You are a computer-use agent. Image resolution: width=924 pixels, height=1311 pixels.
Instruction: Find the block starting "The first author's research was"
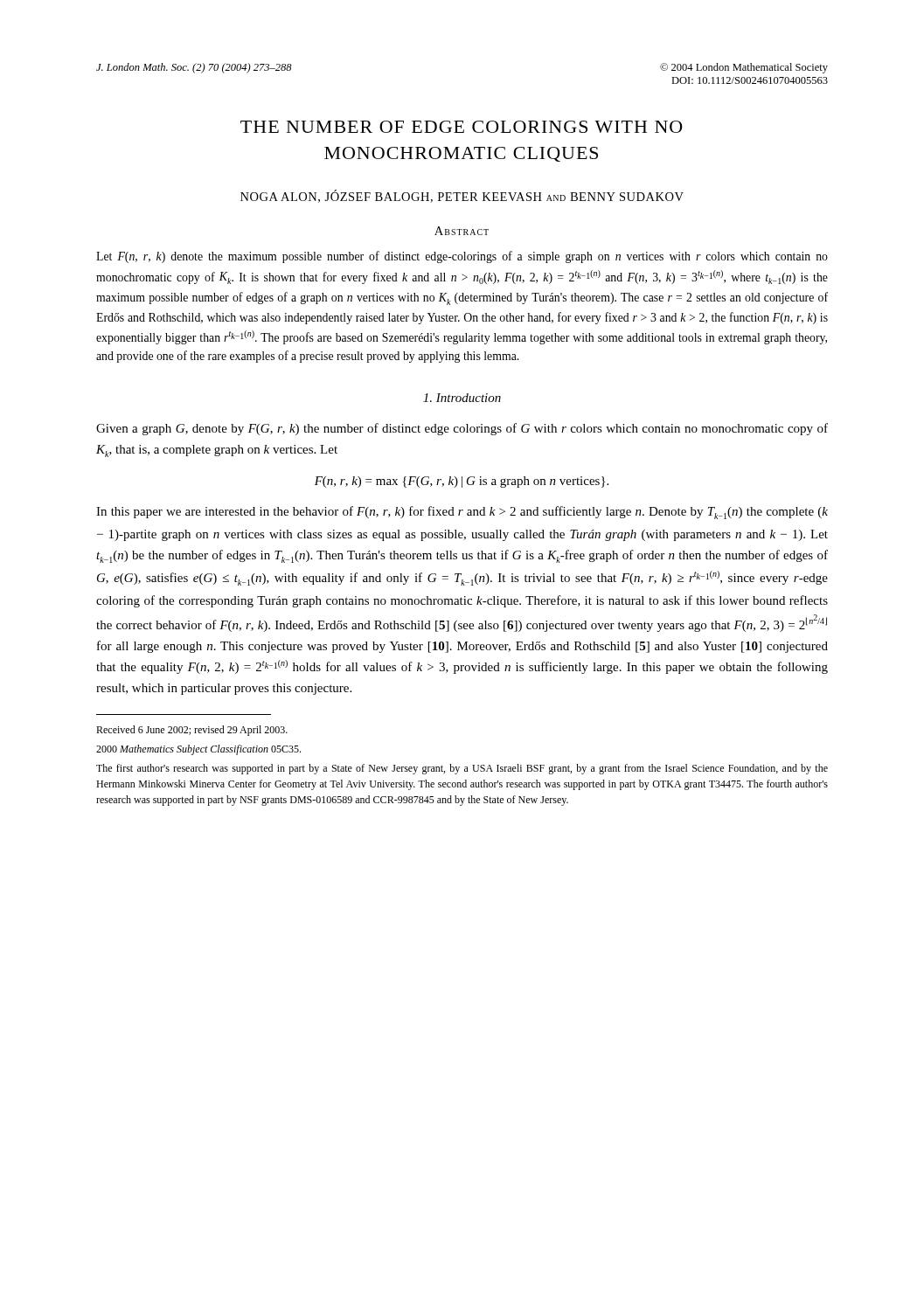(x=462, y=784)
